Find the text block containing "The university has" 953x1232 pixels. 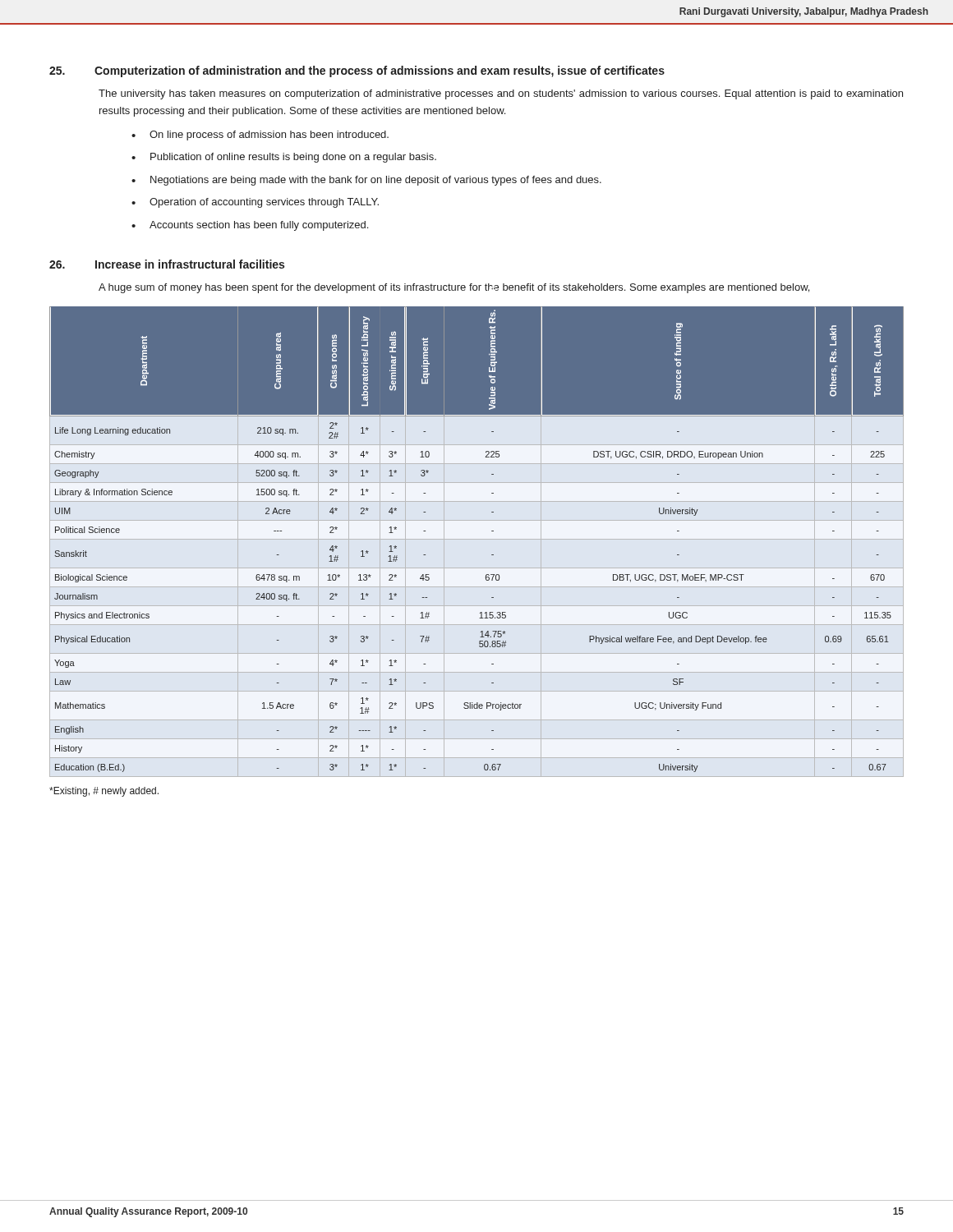tap(501, 102)
